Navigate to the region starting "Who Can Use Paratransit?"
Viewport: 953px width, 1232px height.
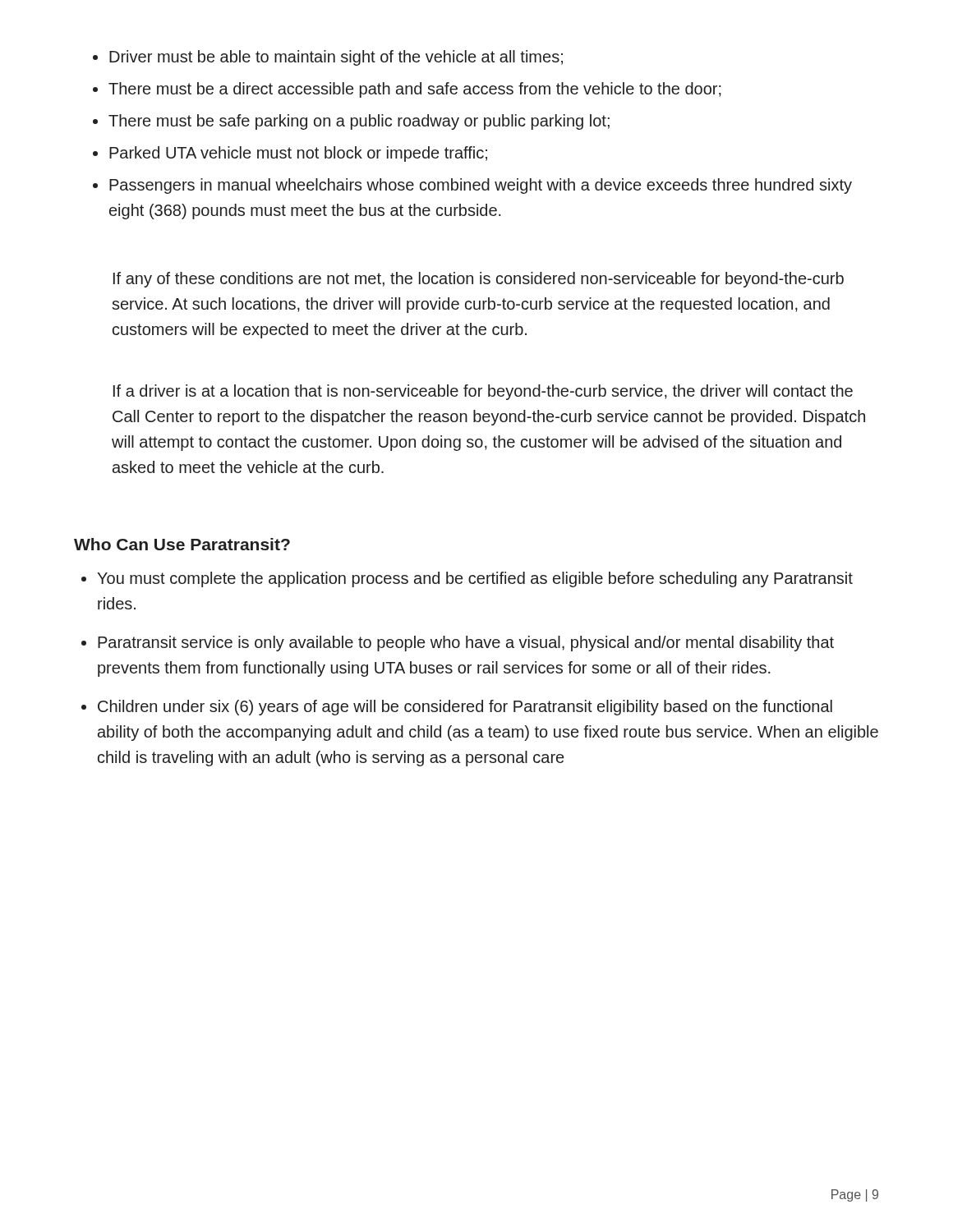pos(182,544)
